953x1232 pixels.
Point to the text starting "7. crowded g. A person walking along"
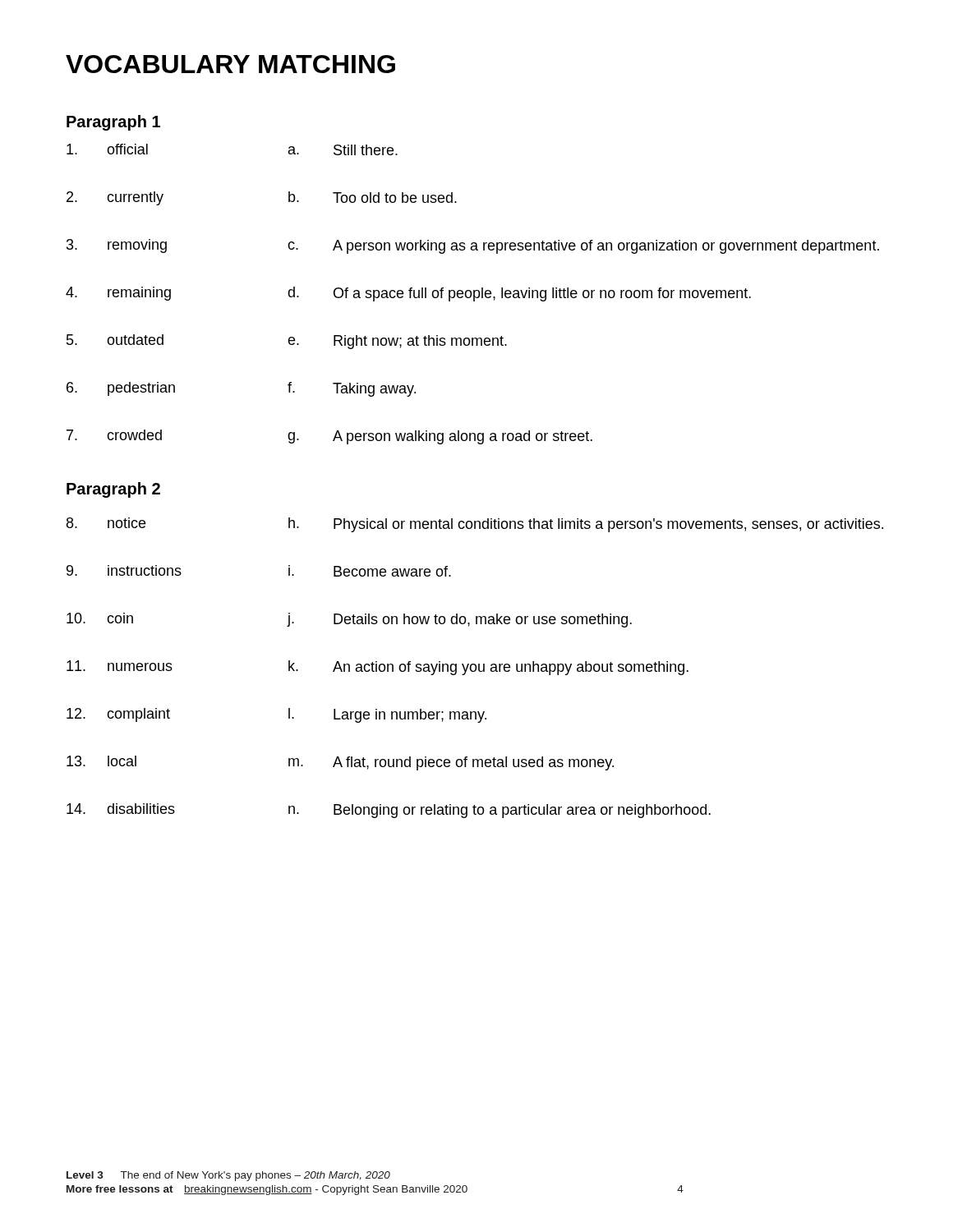click(476, 436)
